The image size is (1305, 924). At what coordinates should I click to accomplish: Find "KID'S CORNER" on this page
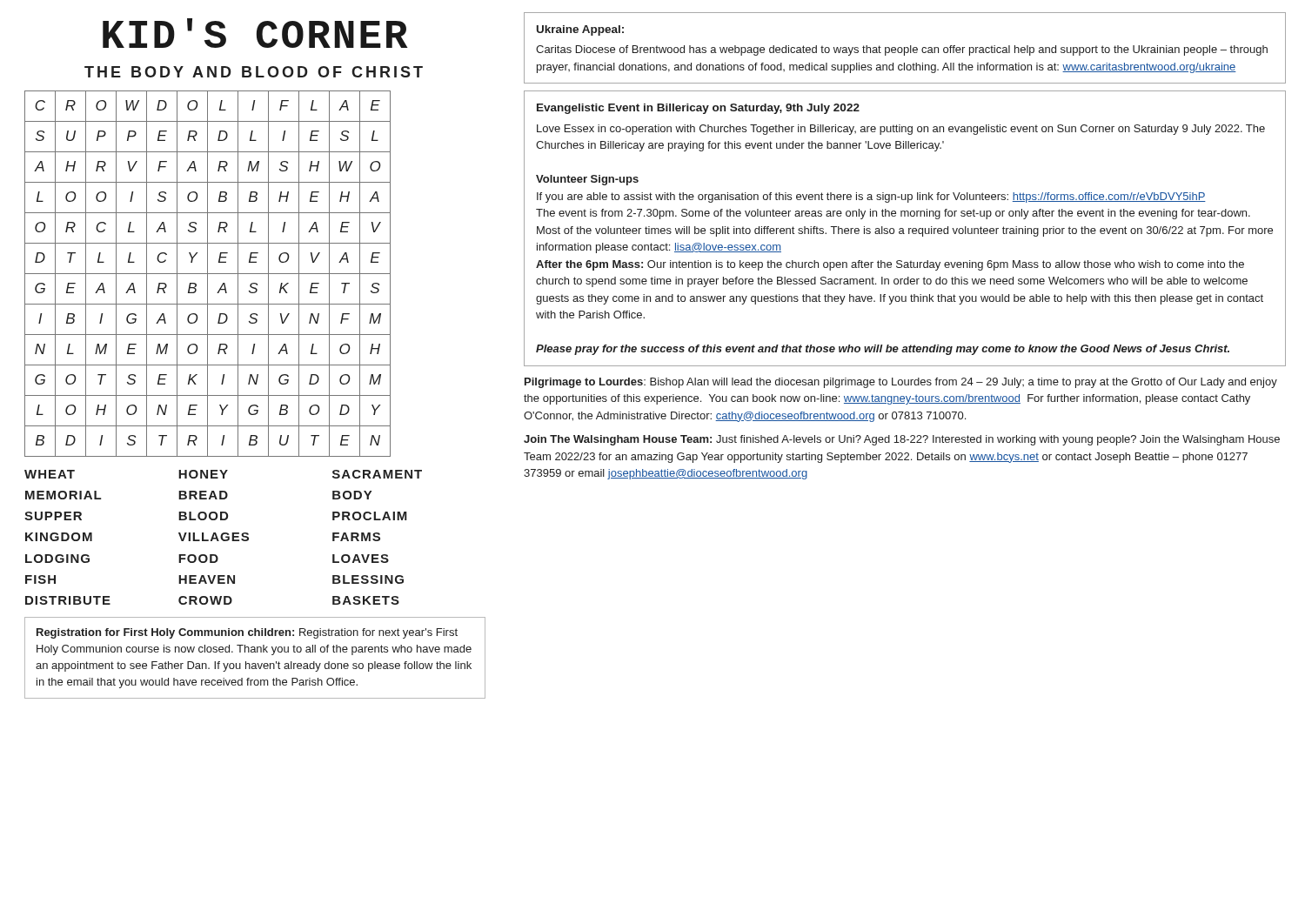255,38
